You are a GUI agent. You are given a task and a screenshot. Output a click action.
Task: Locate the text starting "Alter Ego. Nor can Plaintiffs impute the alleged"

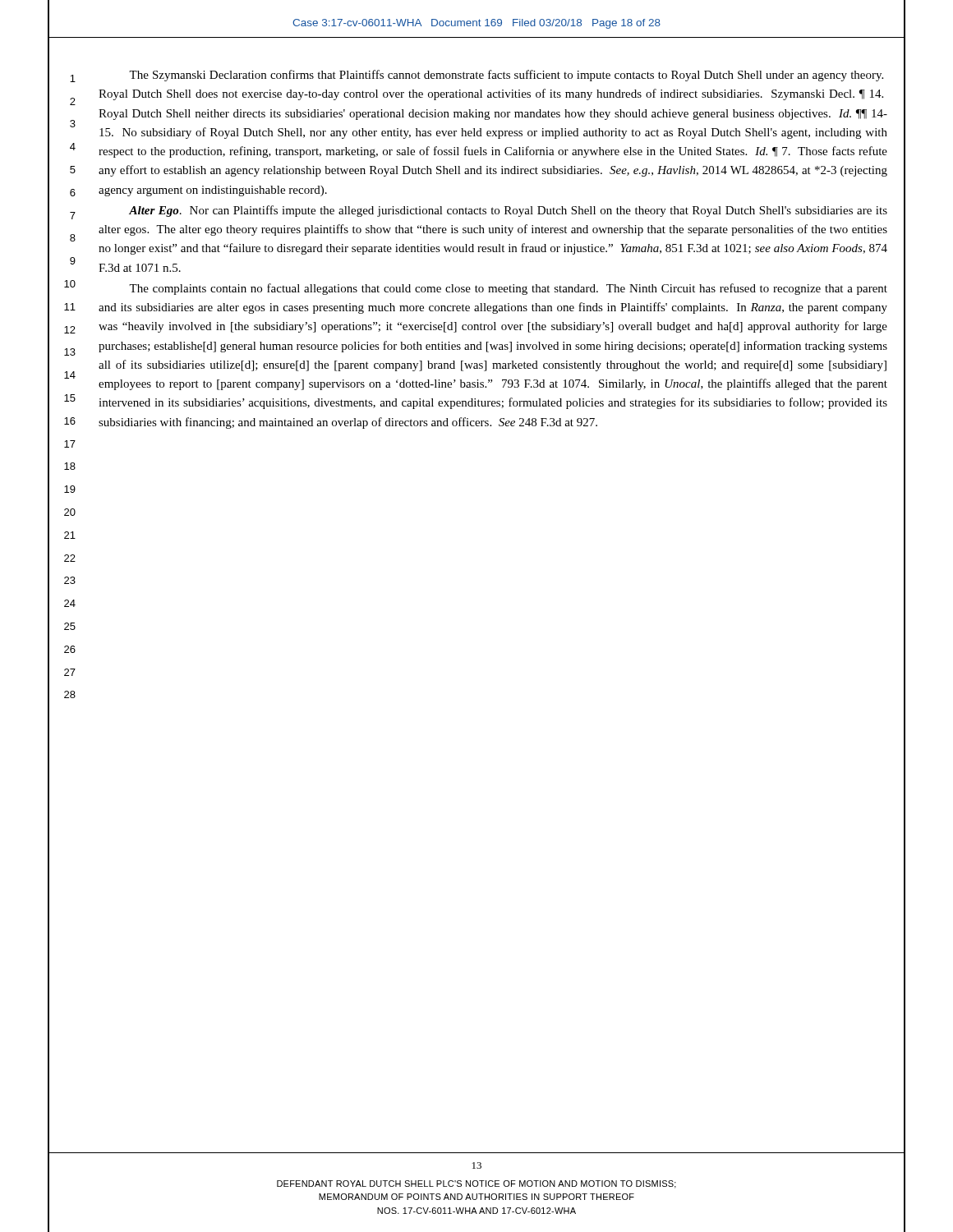493,239
